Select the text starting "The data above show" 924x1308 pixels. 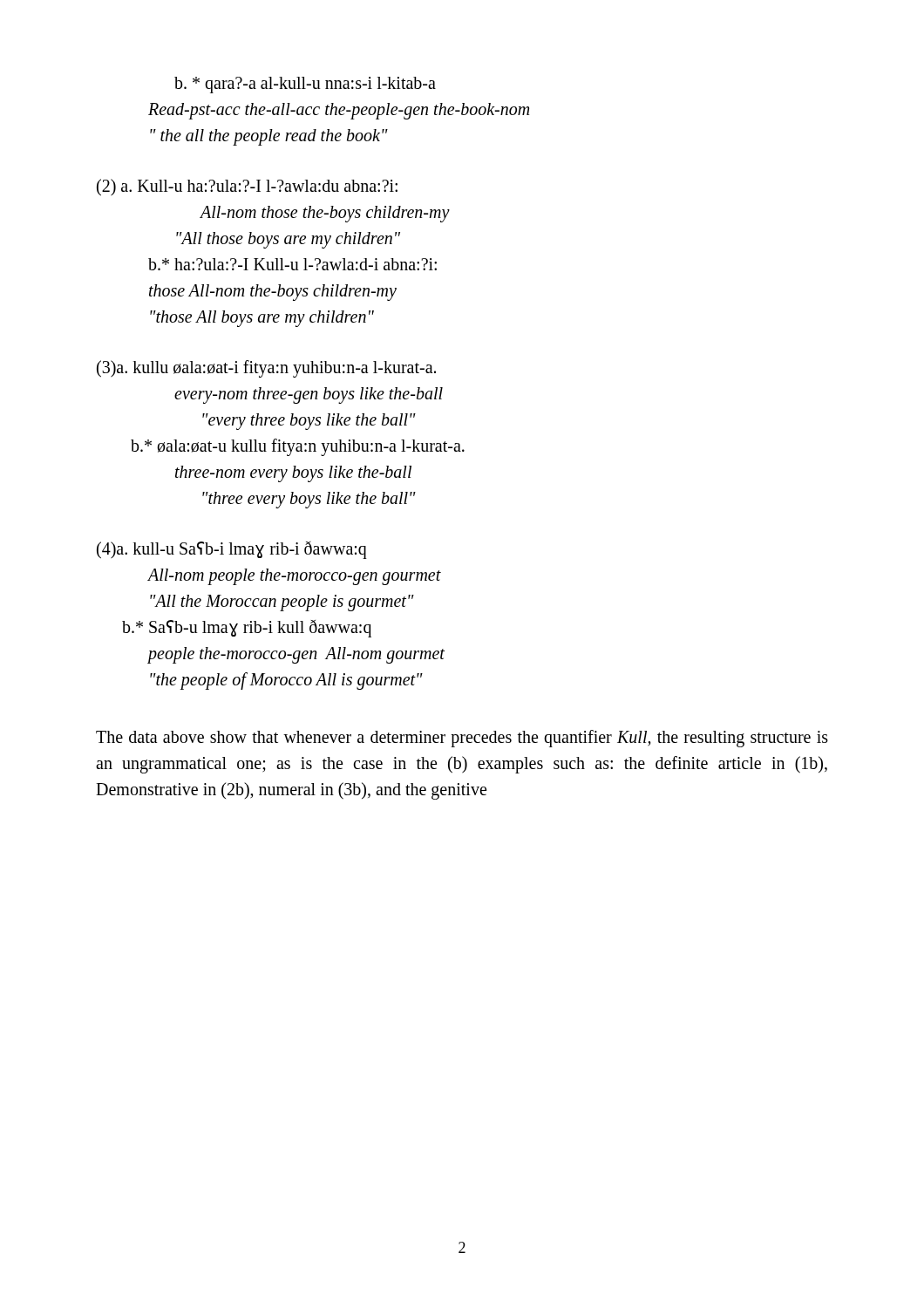pyautogui.click(x=462, y=763)
